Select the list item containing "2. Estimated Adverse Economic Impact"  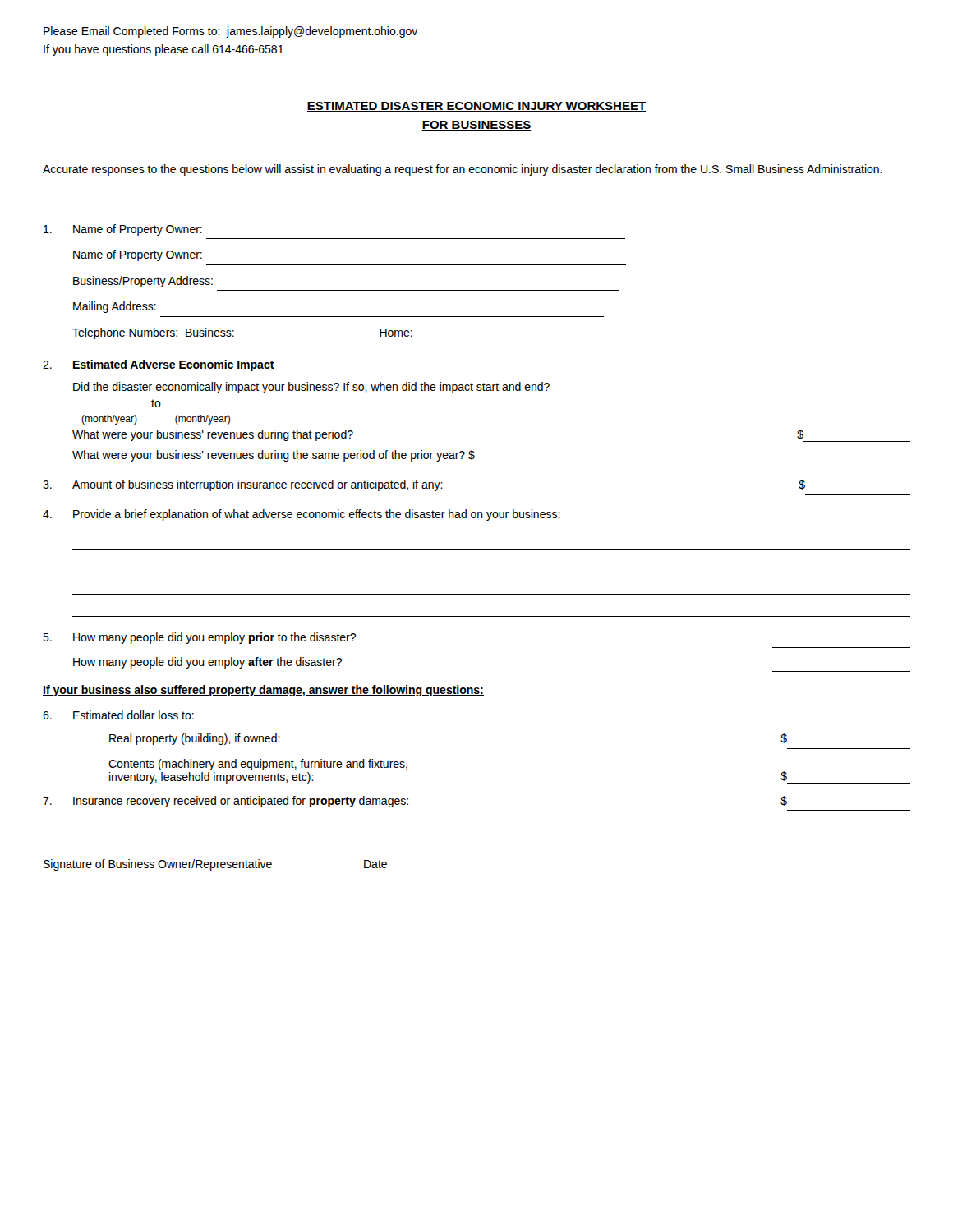coord(159,365)
